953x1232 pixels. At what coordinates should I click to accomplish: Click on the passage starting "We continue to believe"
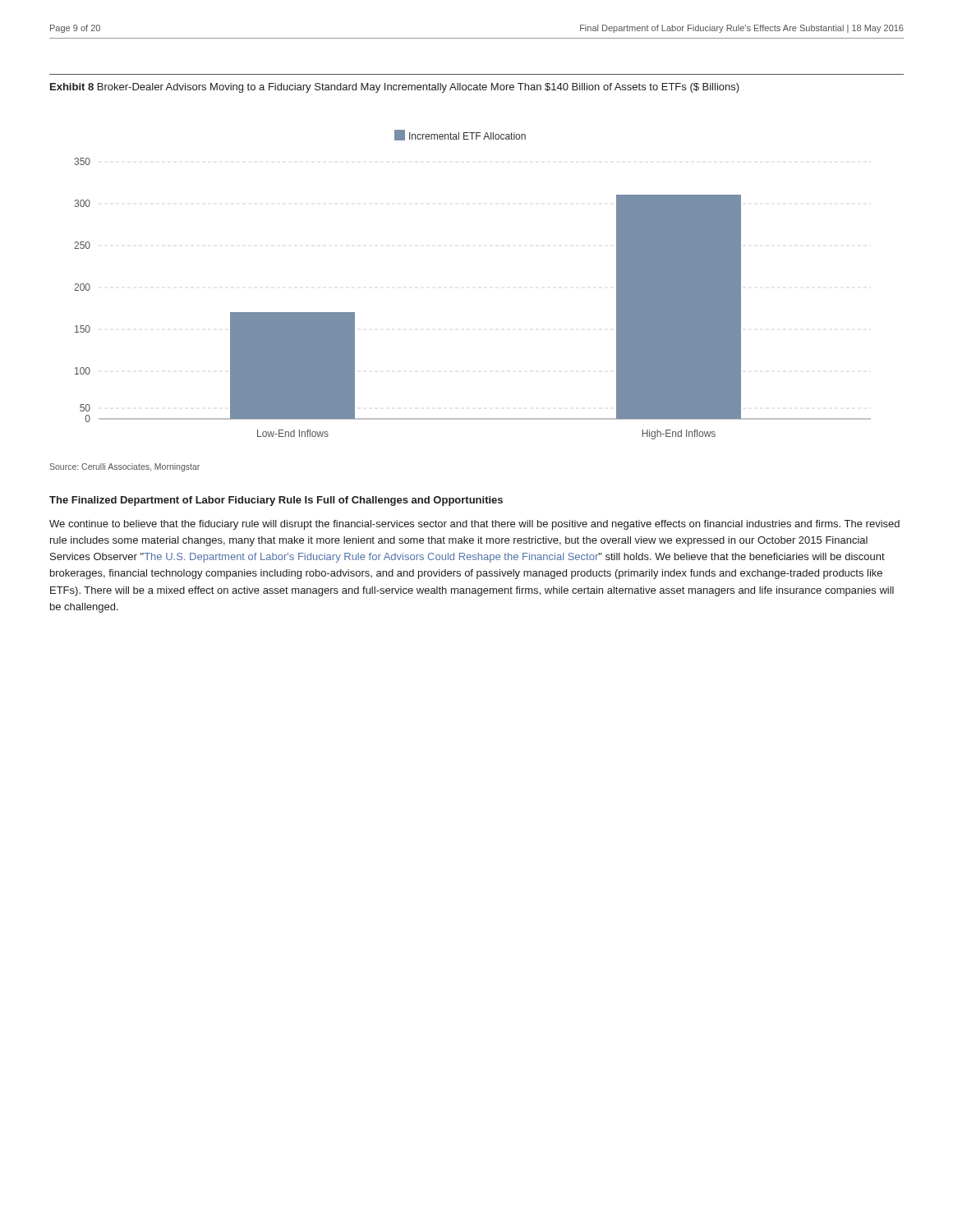(475, 565)
